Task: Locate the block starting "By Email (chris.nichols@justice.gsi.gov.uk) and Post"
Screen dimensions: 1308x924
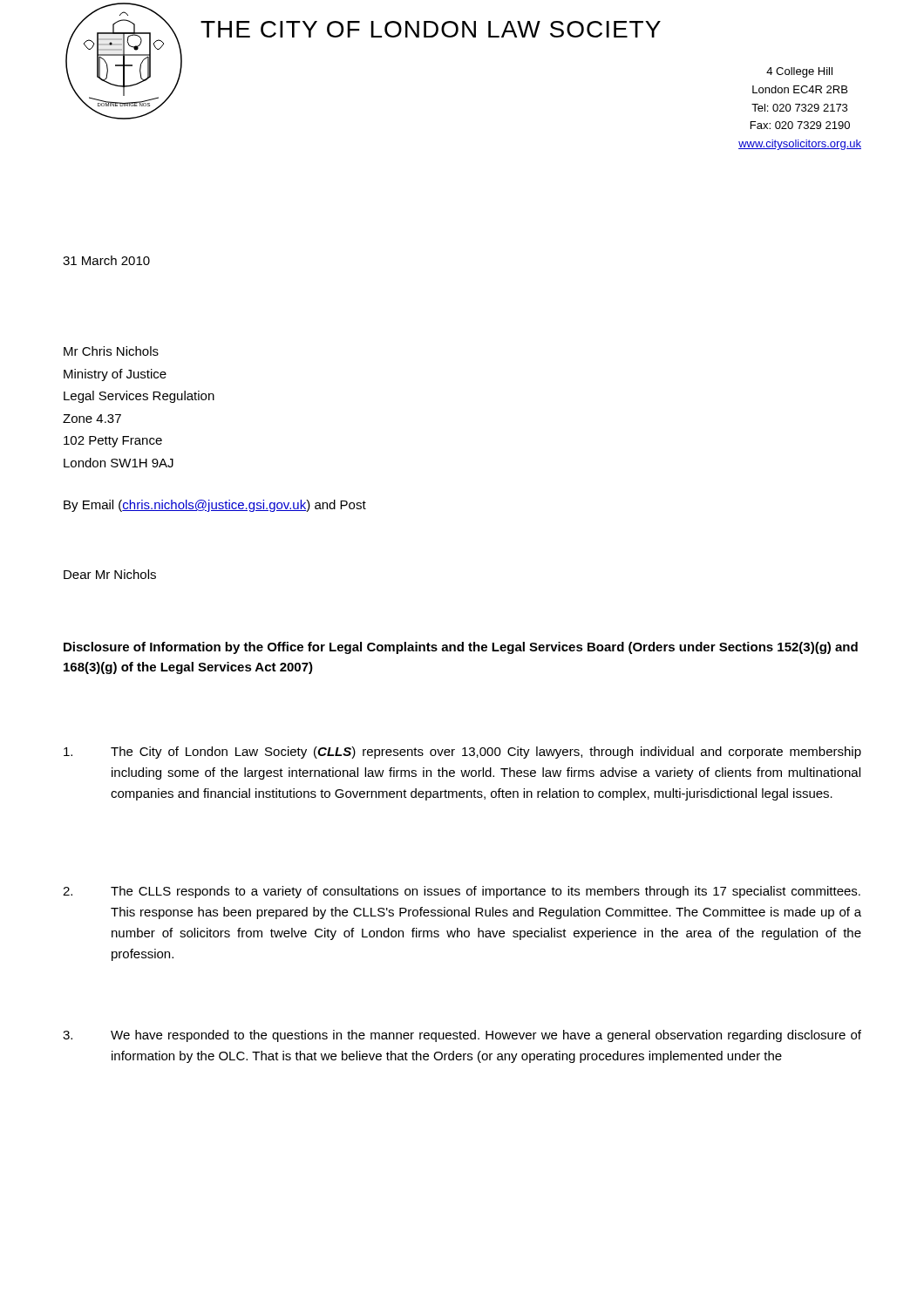Action: click(214, 504)
